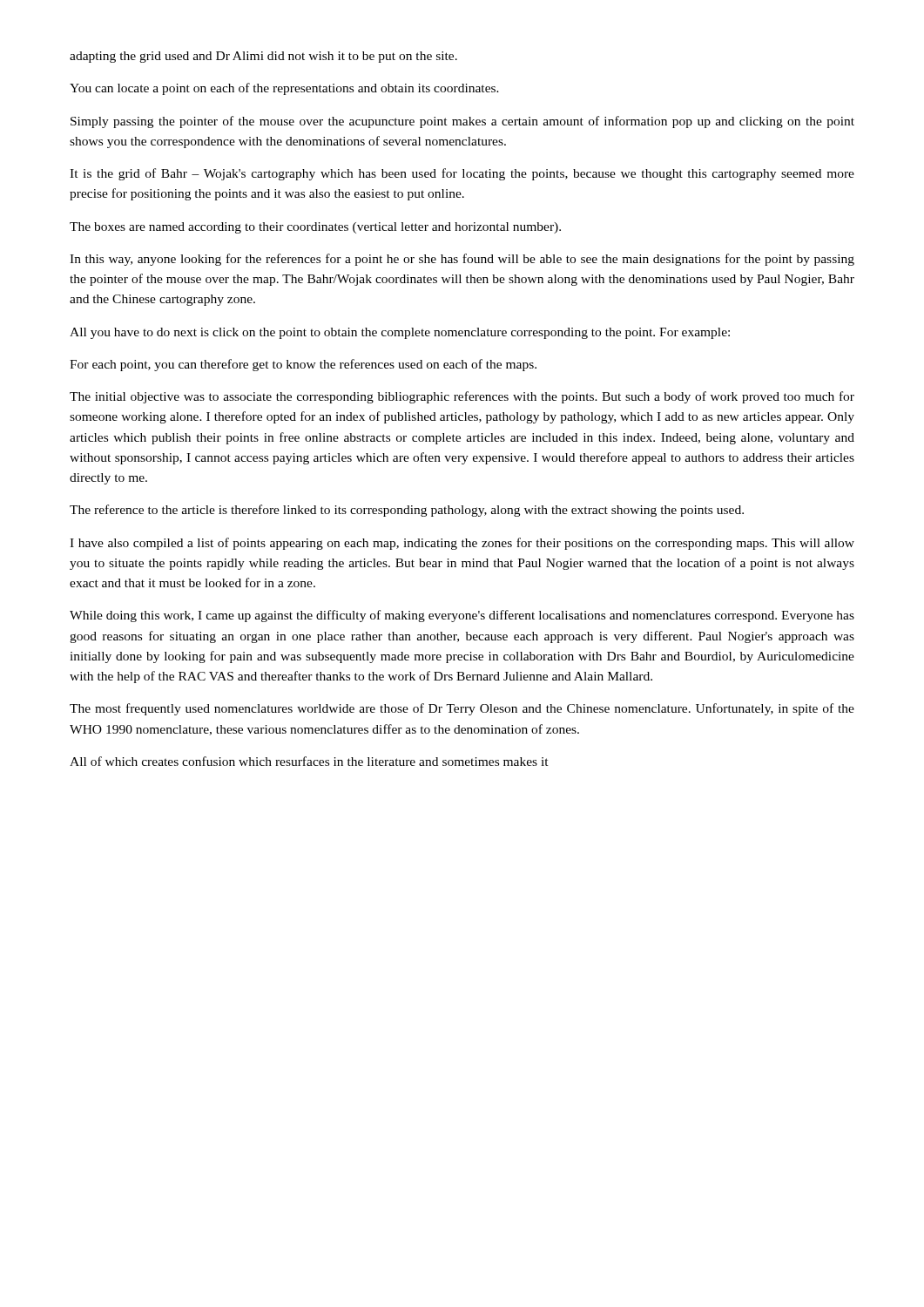
Task: Locate the text block that says "While doing this"
Action: pos(462,645)
